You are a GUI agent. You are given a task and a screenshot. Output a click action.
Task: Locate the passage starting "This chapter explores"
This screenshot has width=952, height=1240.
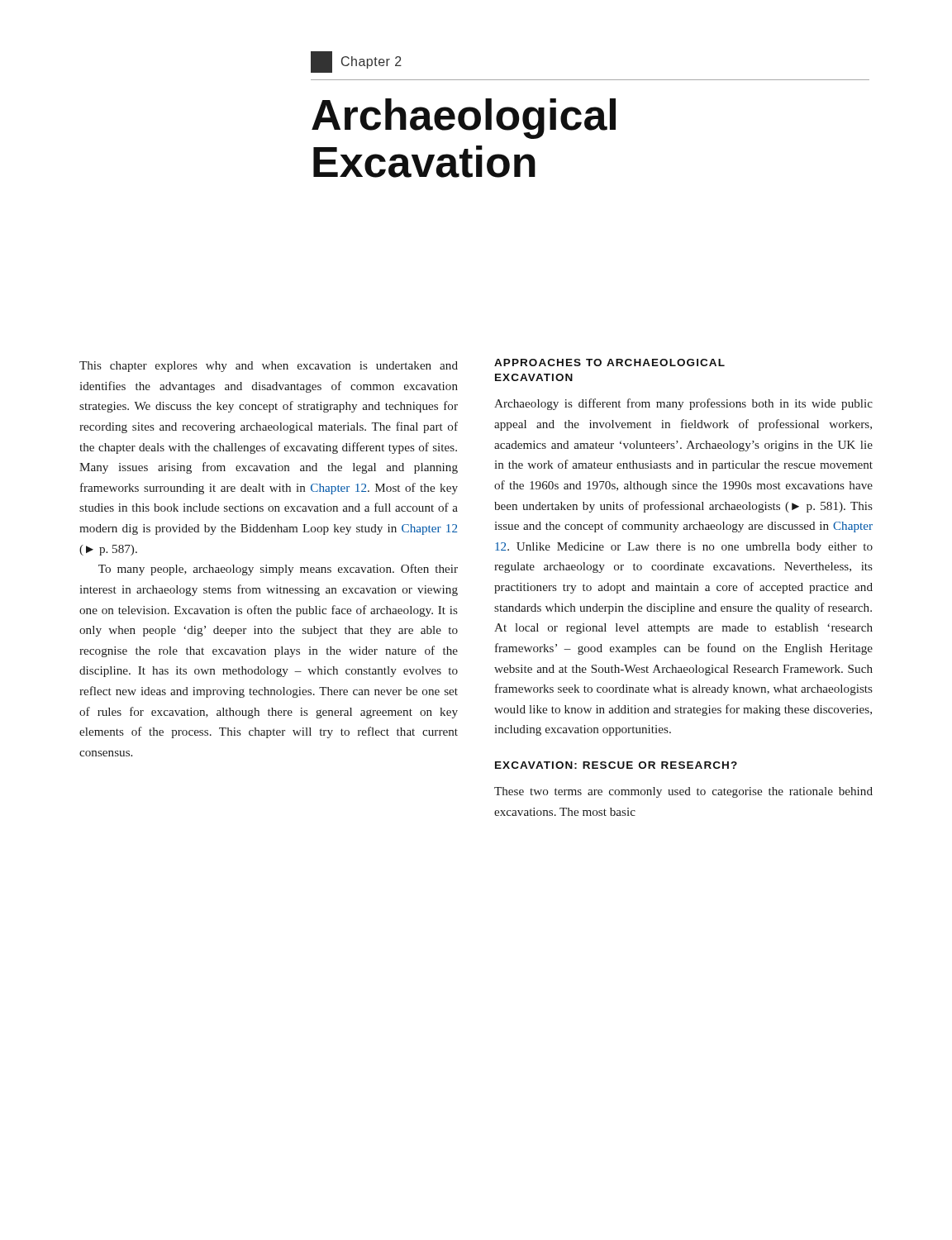(269, 559)
